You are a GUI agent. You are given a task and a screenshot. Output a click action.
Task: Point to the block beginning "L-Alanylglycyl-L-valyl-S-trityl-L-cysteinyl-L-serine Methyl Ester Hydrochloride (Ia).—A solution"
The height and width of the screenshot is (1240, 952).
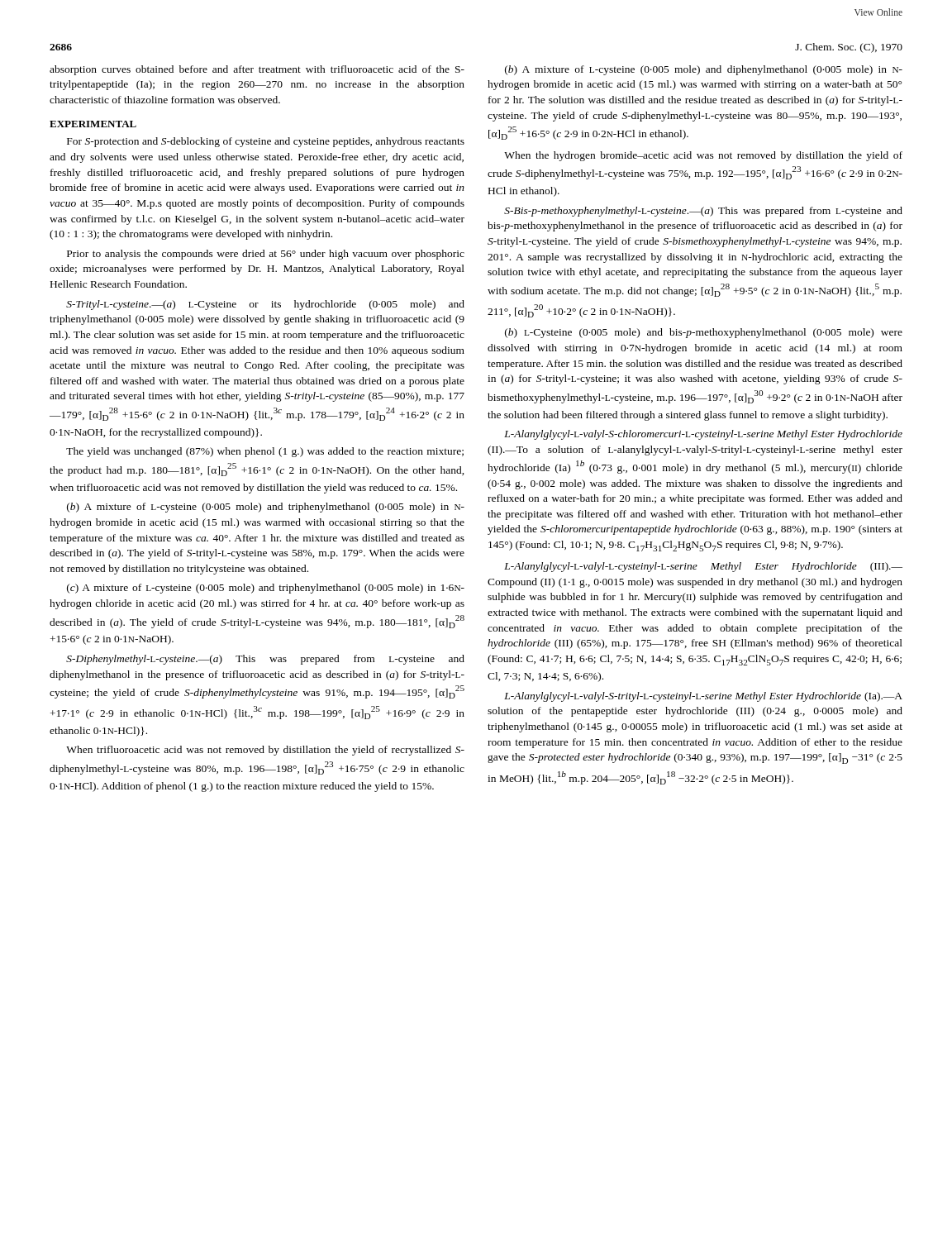coord(695,738)
